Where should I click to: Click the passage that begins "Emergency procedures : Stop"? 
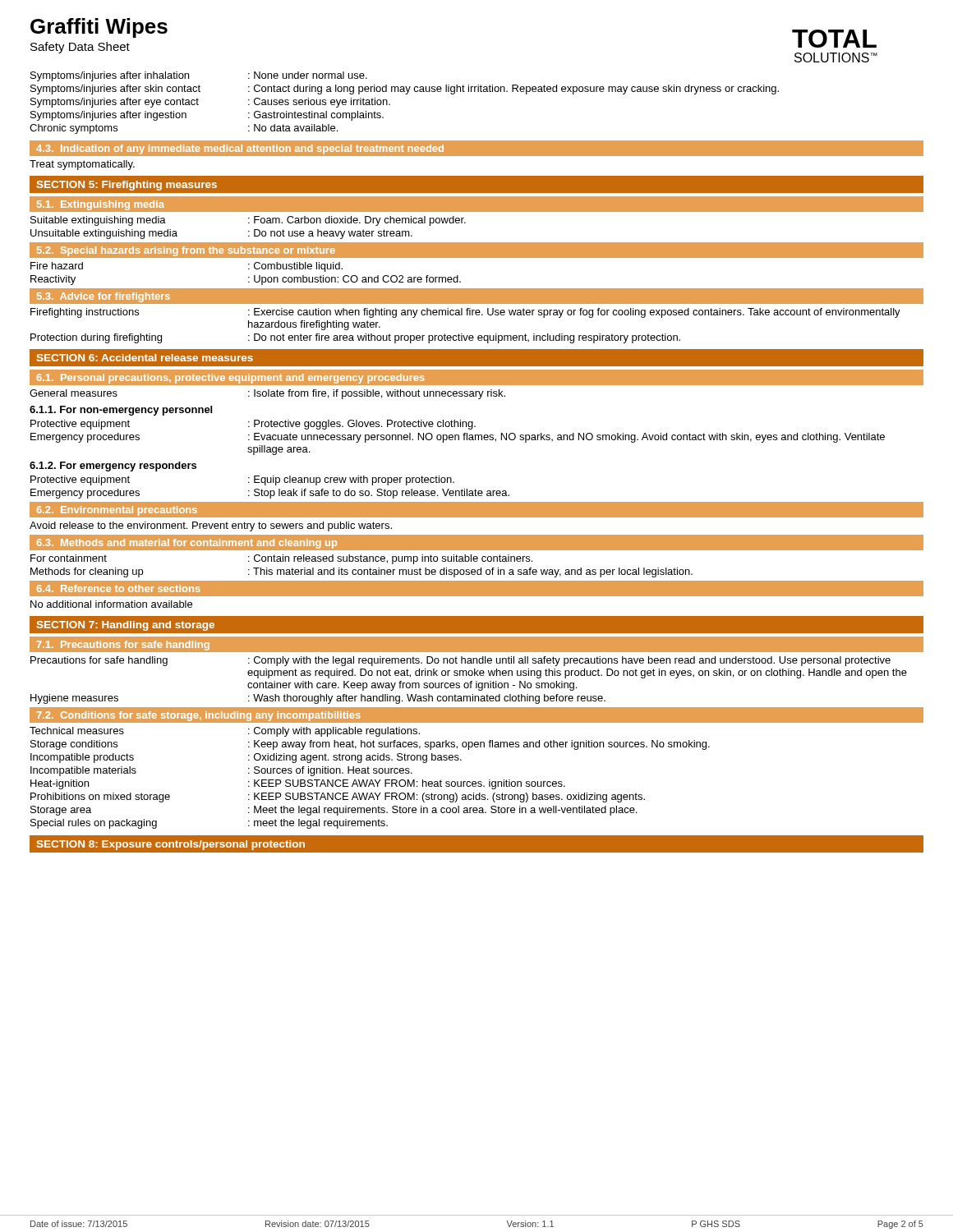[x=476, y=492]
